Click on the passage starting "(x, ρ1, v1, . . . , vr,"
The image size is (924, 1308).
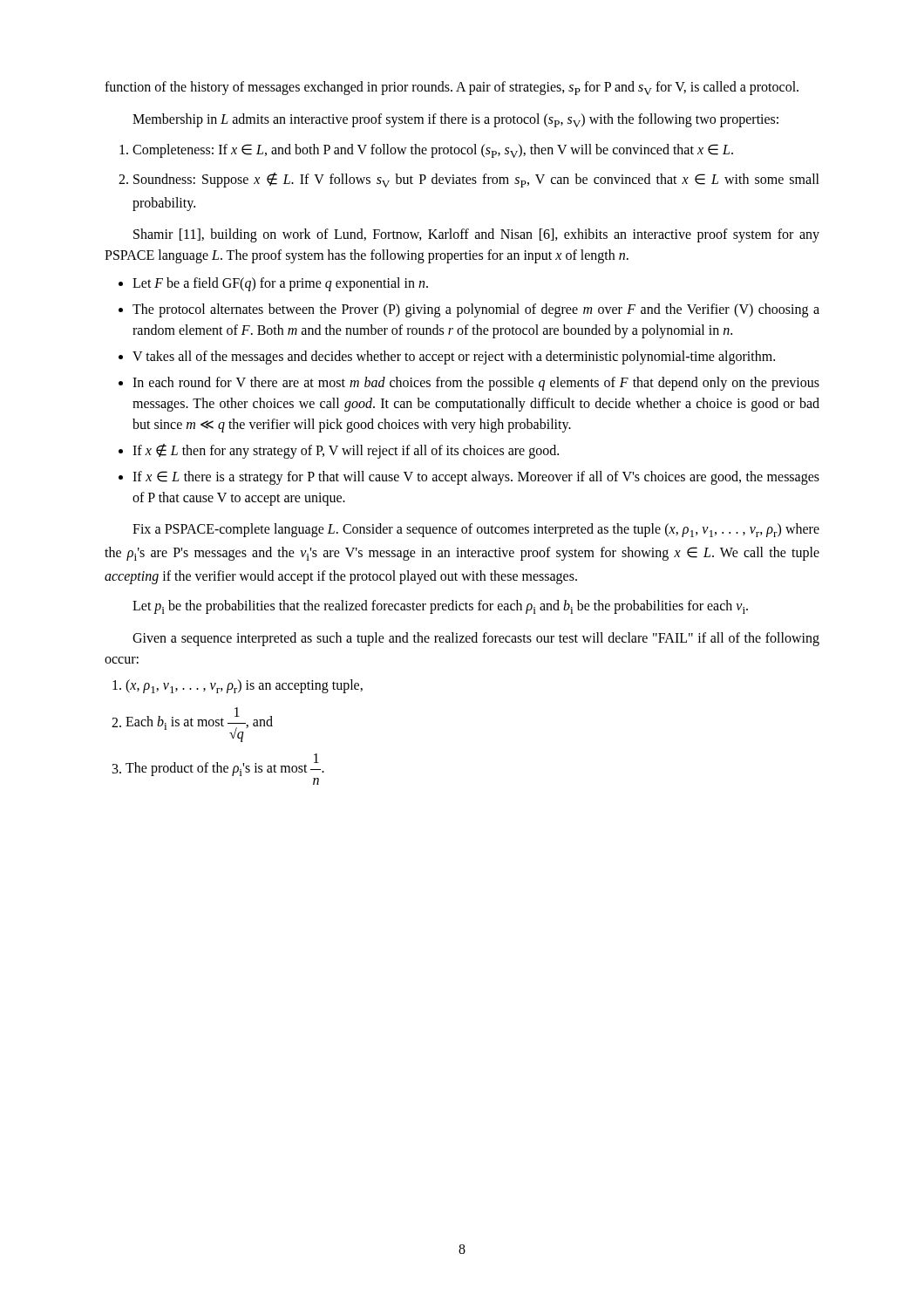[244, 687]
